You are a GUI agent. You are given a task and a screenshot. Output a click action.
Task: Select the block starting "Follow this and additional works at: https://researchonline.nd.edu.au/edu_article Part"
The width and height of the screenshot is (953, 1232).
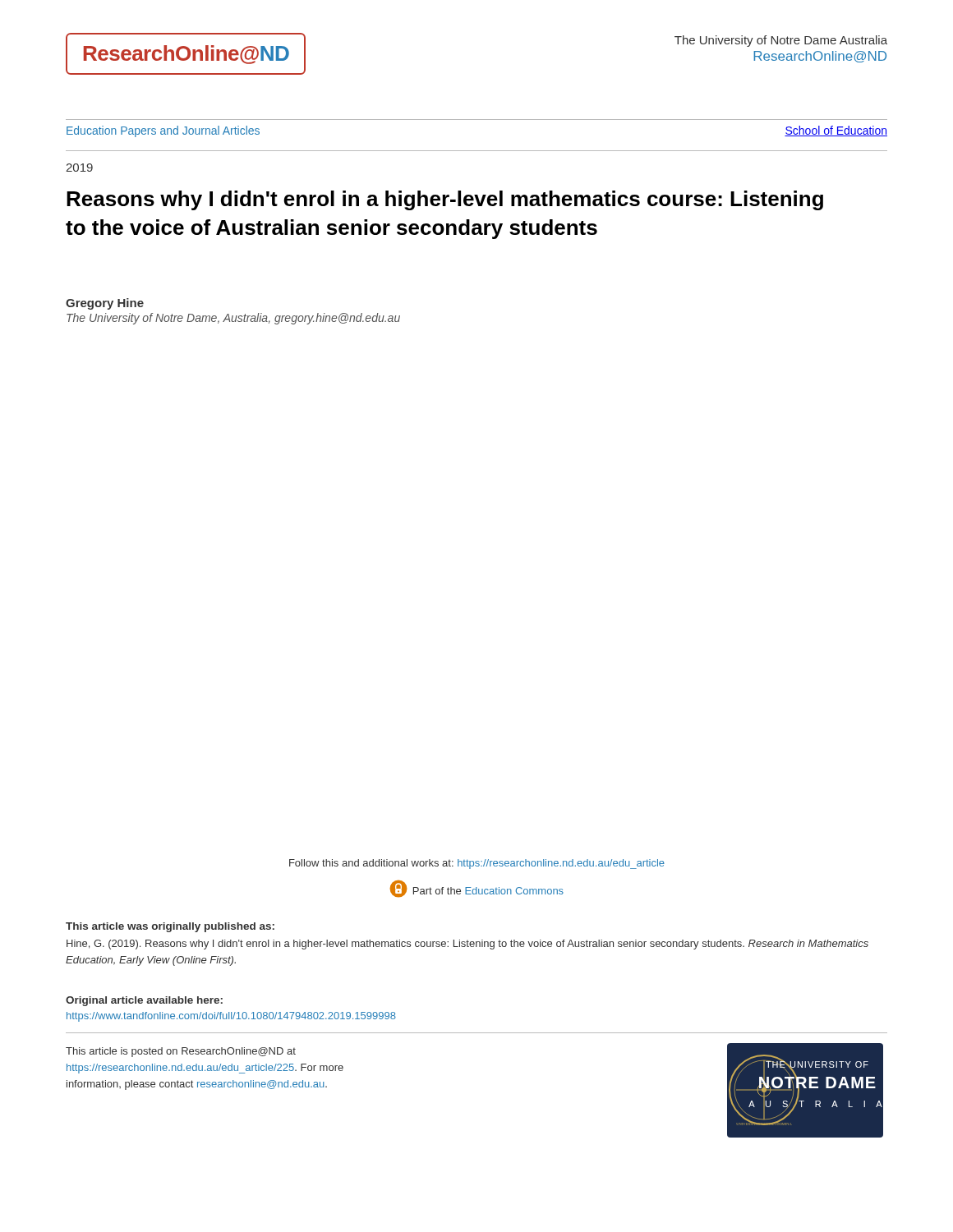476,877
